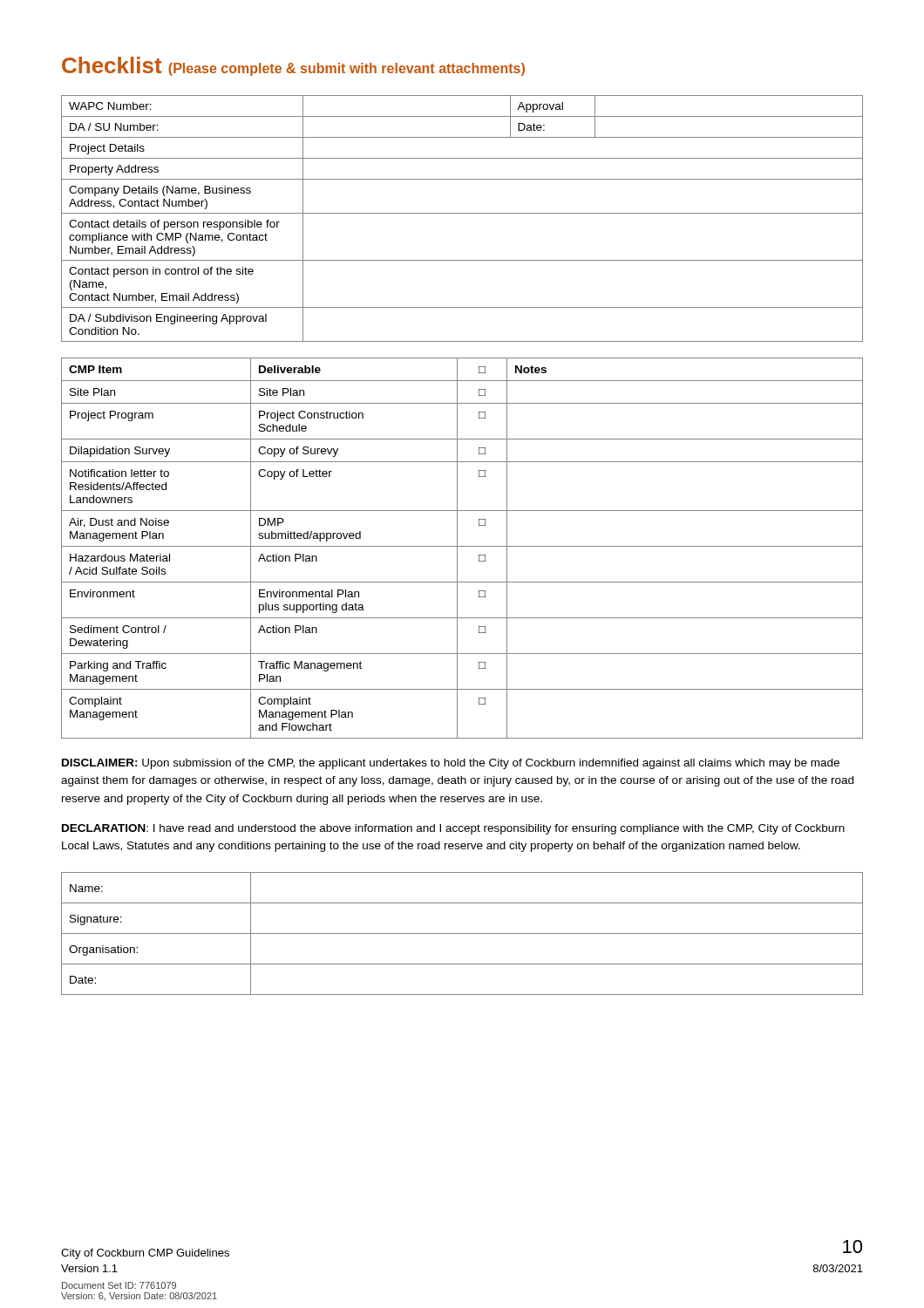Click on the table containing "Name:"
Screen dimensions: 1308x924
click(462, 934)
